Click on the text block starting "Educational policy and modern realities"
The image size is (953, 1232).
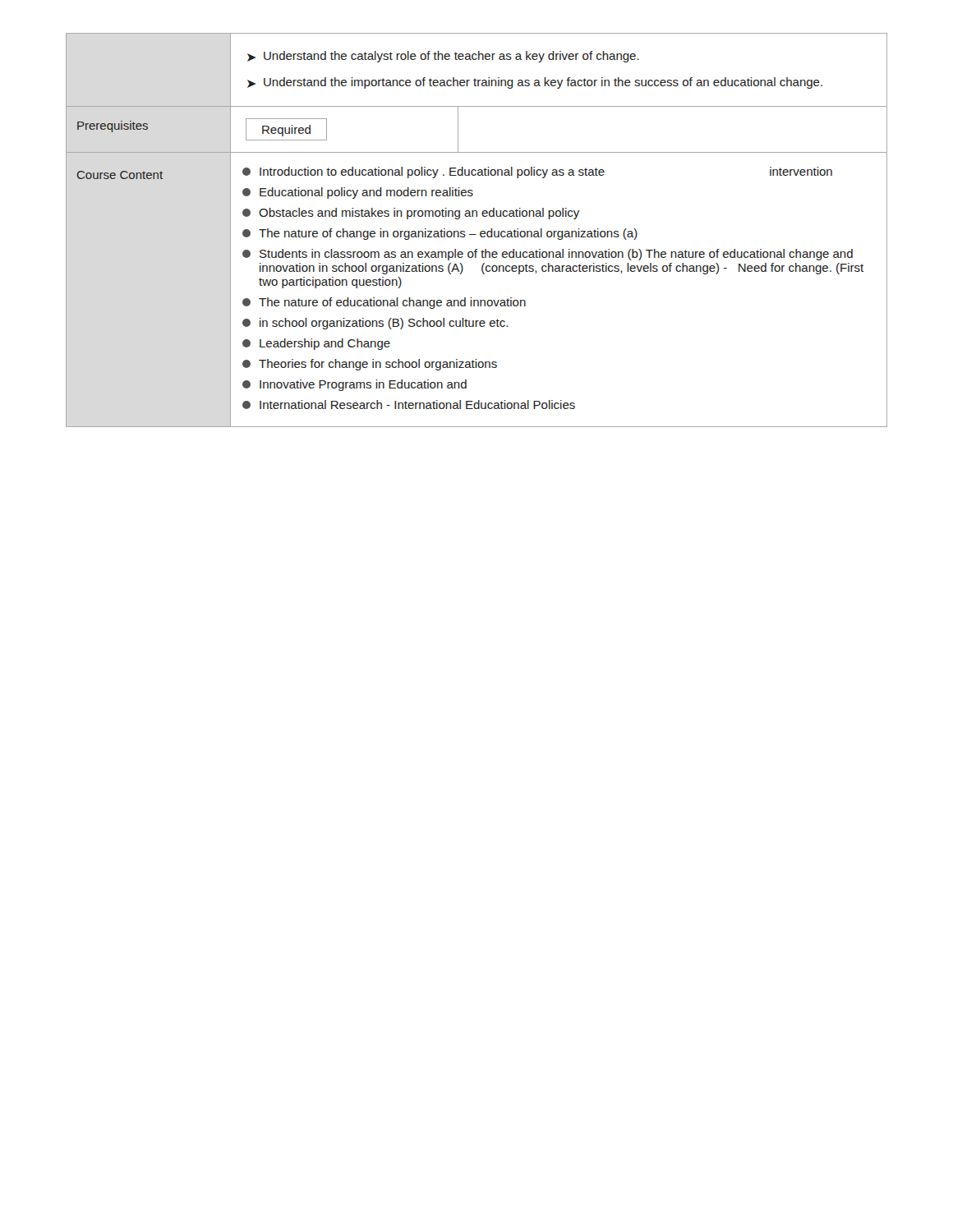358,192
